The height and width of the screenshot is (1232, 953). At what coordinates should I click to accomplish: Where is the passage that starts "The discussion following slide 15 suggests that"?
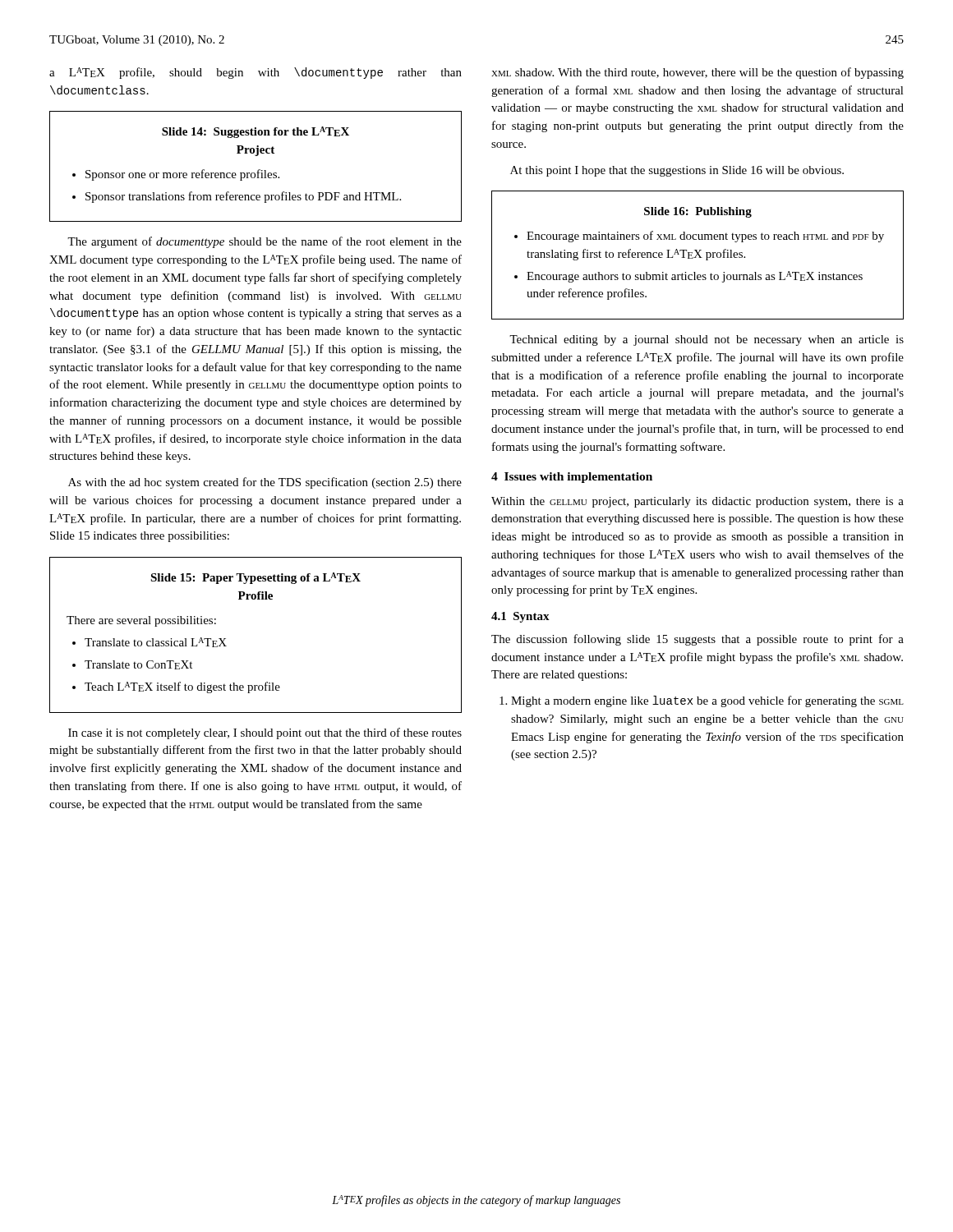698,658
